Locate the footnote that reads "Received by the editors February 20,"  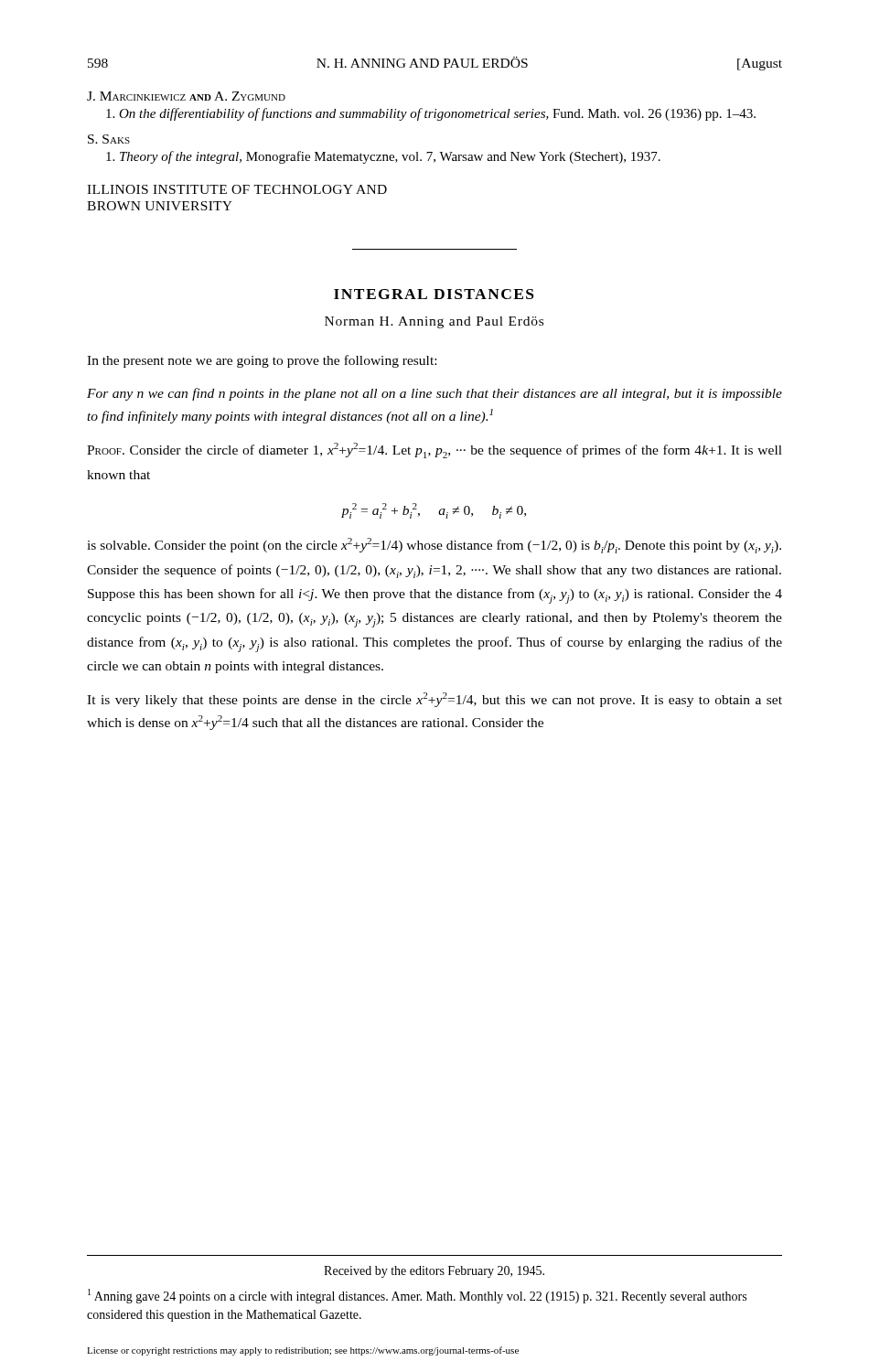tap(434, 1294)
